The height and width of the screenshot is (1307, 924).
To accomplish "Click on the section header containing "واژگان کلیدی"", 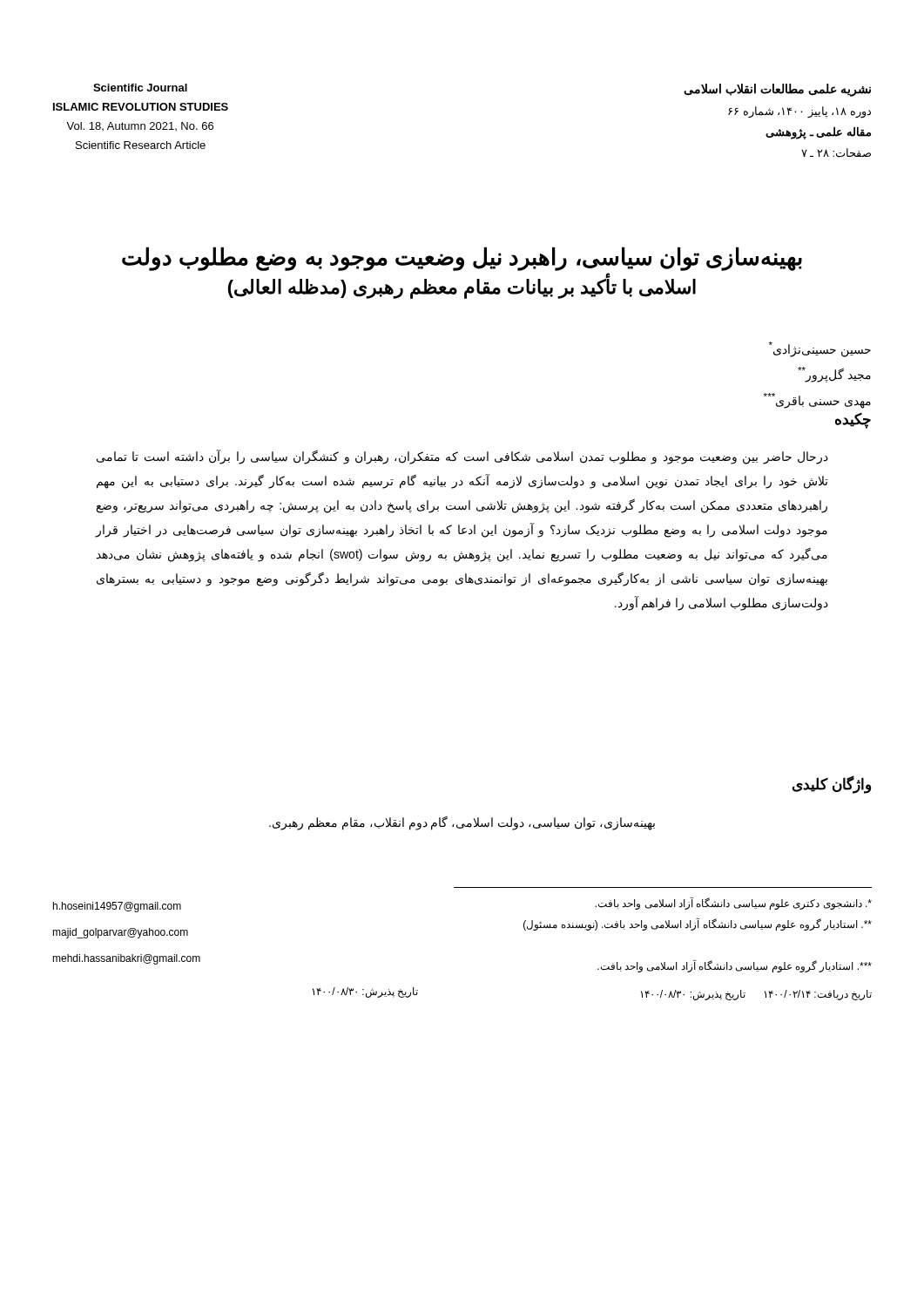I will [832, 785].
